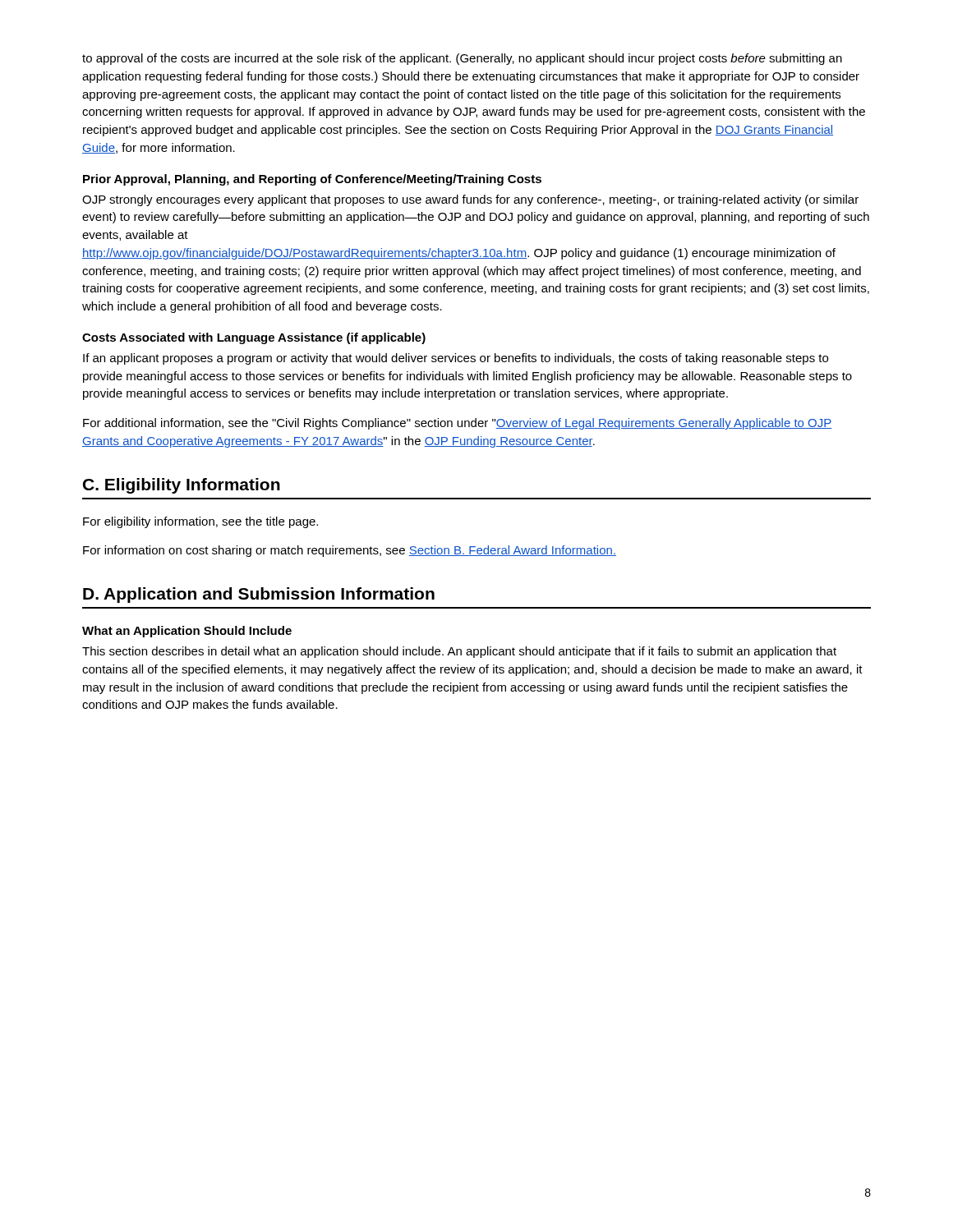Find the region starting "This section describes in detail what an"

pyautogui.click(x=472, y=678)
